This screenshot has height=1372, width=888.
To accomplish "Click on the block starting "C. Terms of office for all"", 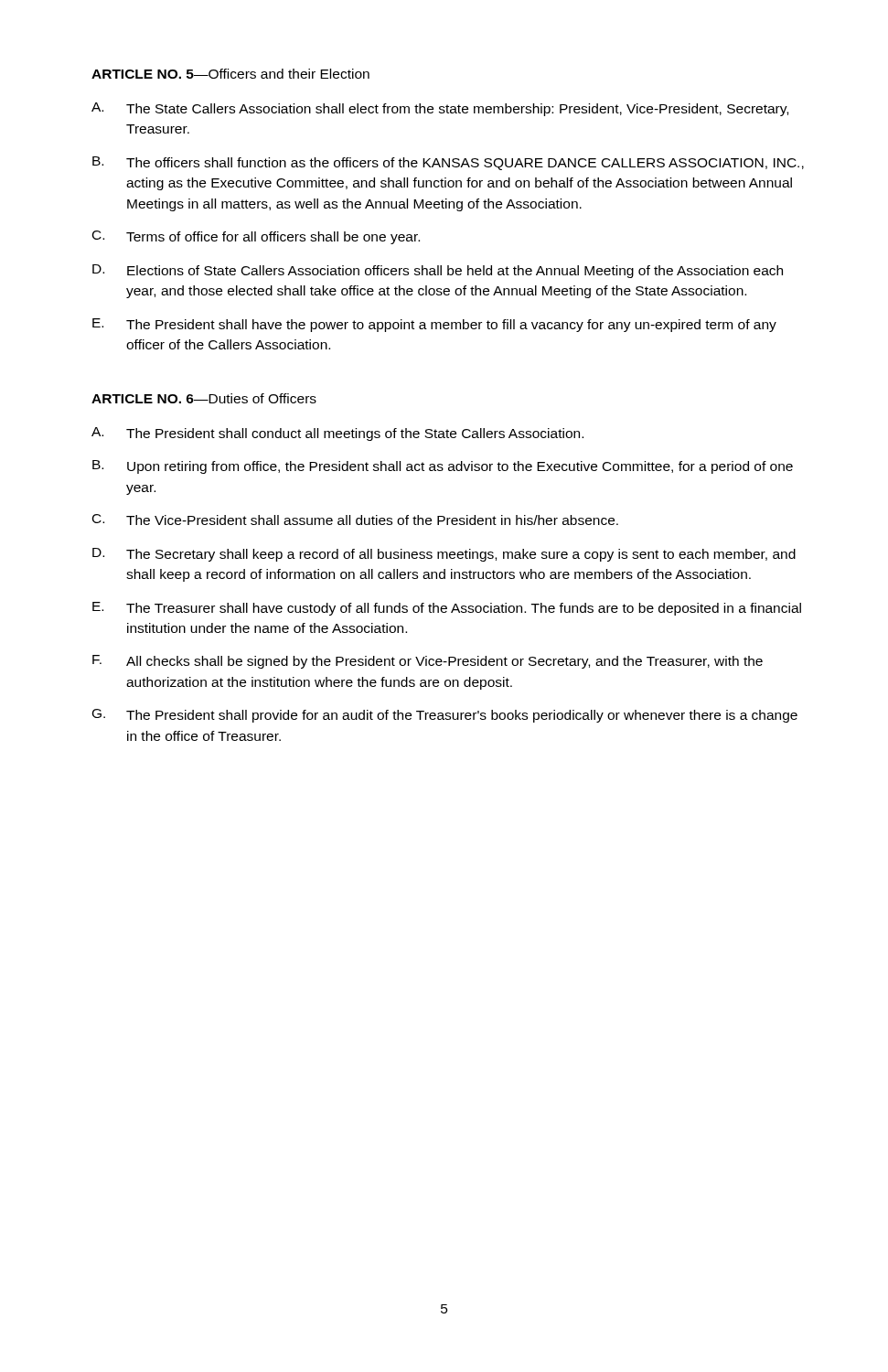I will point(256,237).
